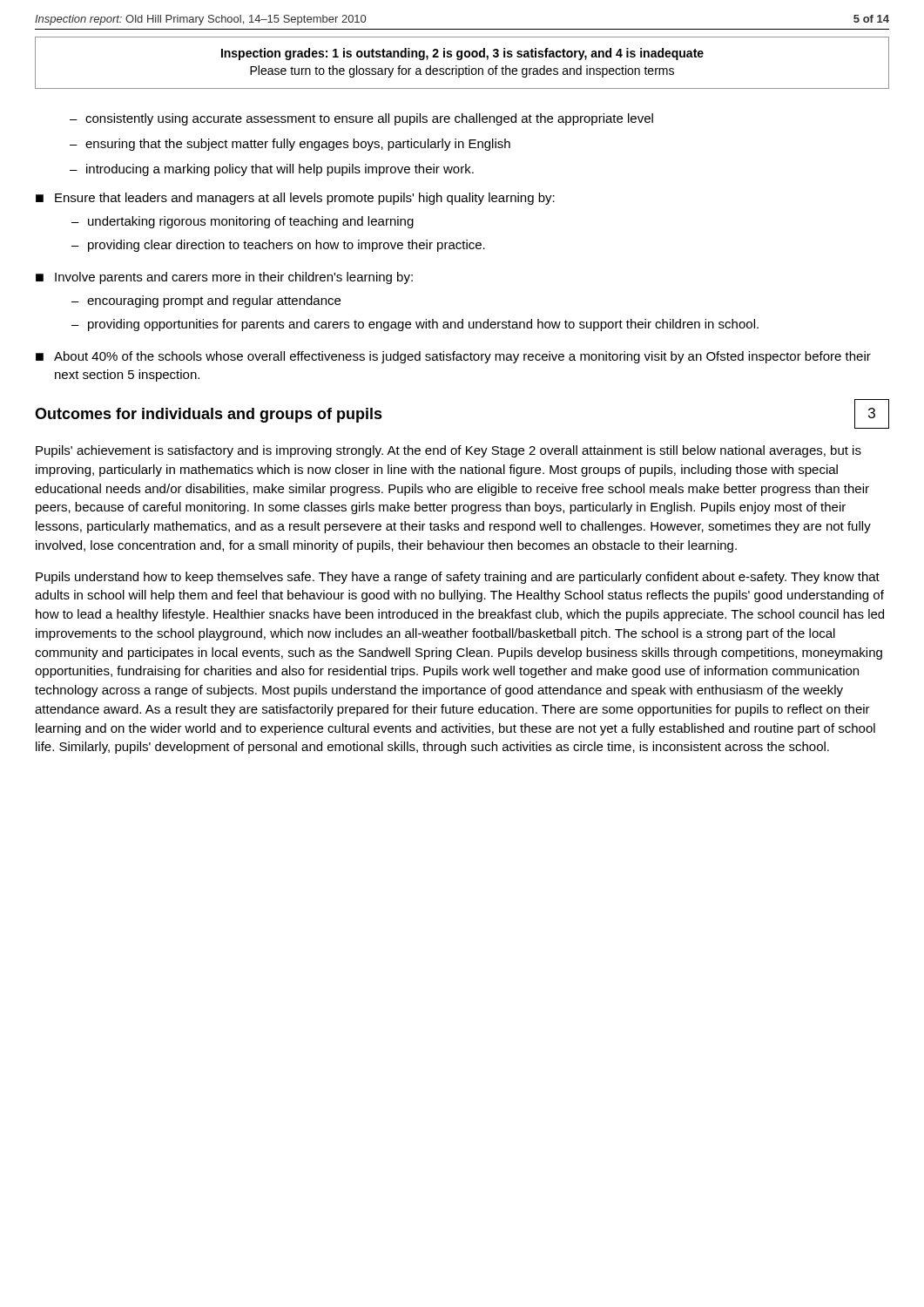The width and height of the screenshot is (924, 1307).
Task: Find the list item containing "■ About 40% of the schools whose"
Action: pos(462,365)
